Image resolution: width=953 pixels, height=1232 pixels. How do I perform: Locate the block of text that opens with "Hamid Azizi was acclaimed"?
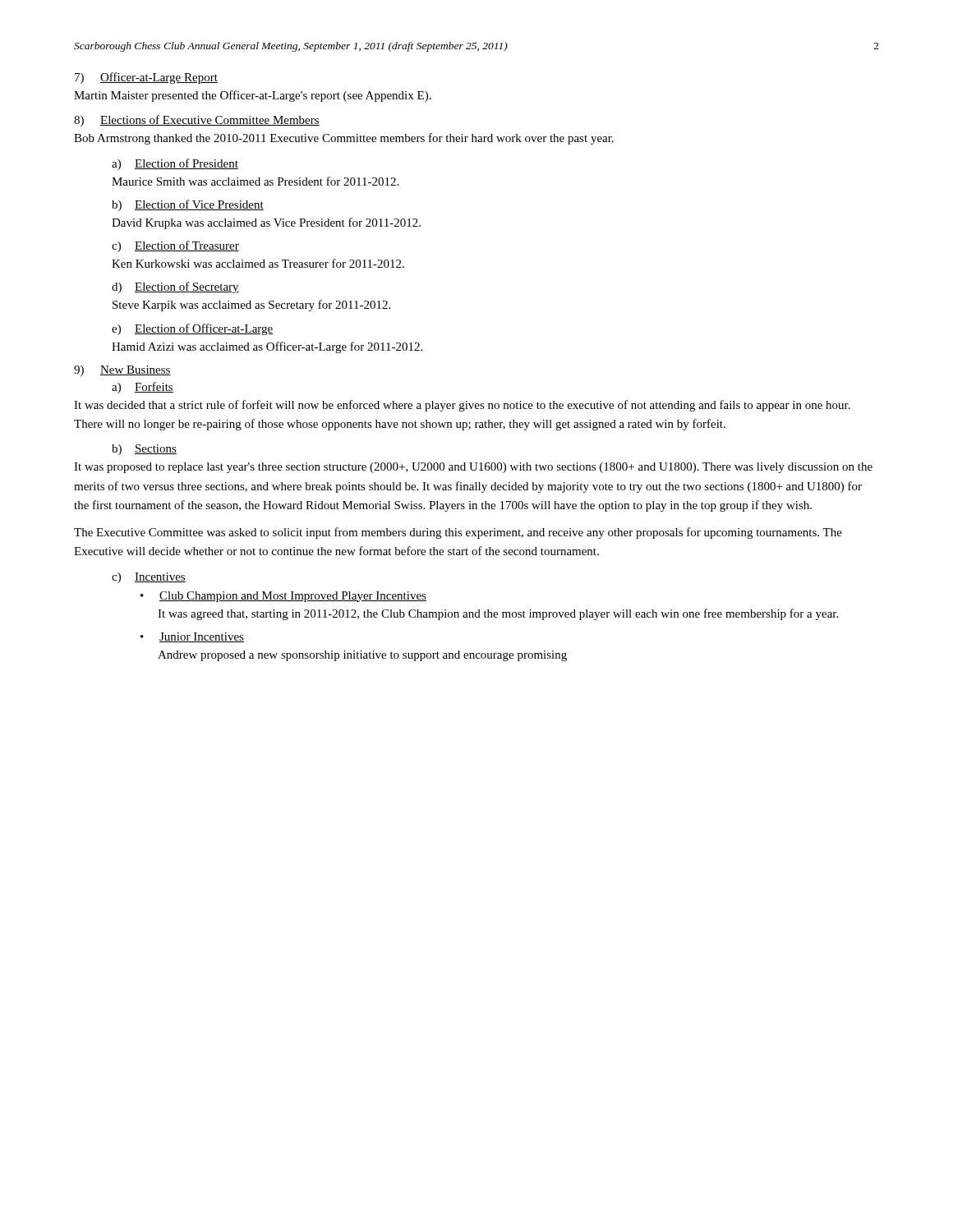tap(268, 346)
